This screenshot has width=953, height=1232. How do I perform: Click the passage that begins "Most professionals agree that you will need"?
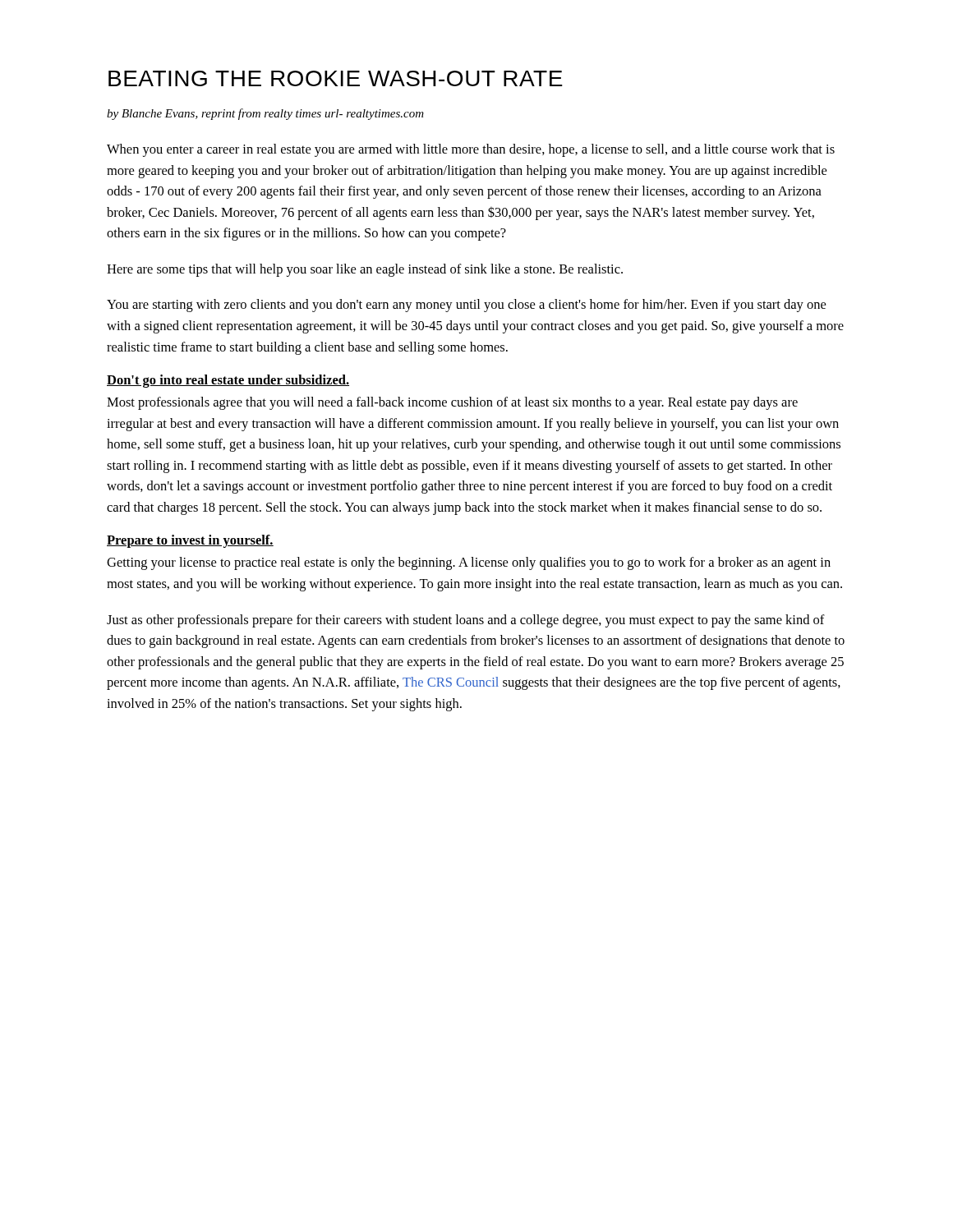click(x=474, y=455)
